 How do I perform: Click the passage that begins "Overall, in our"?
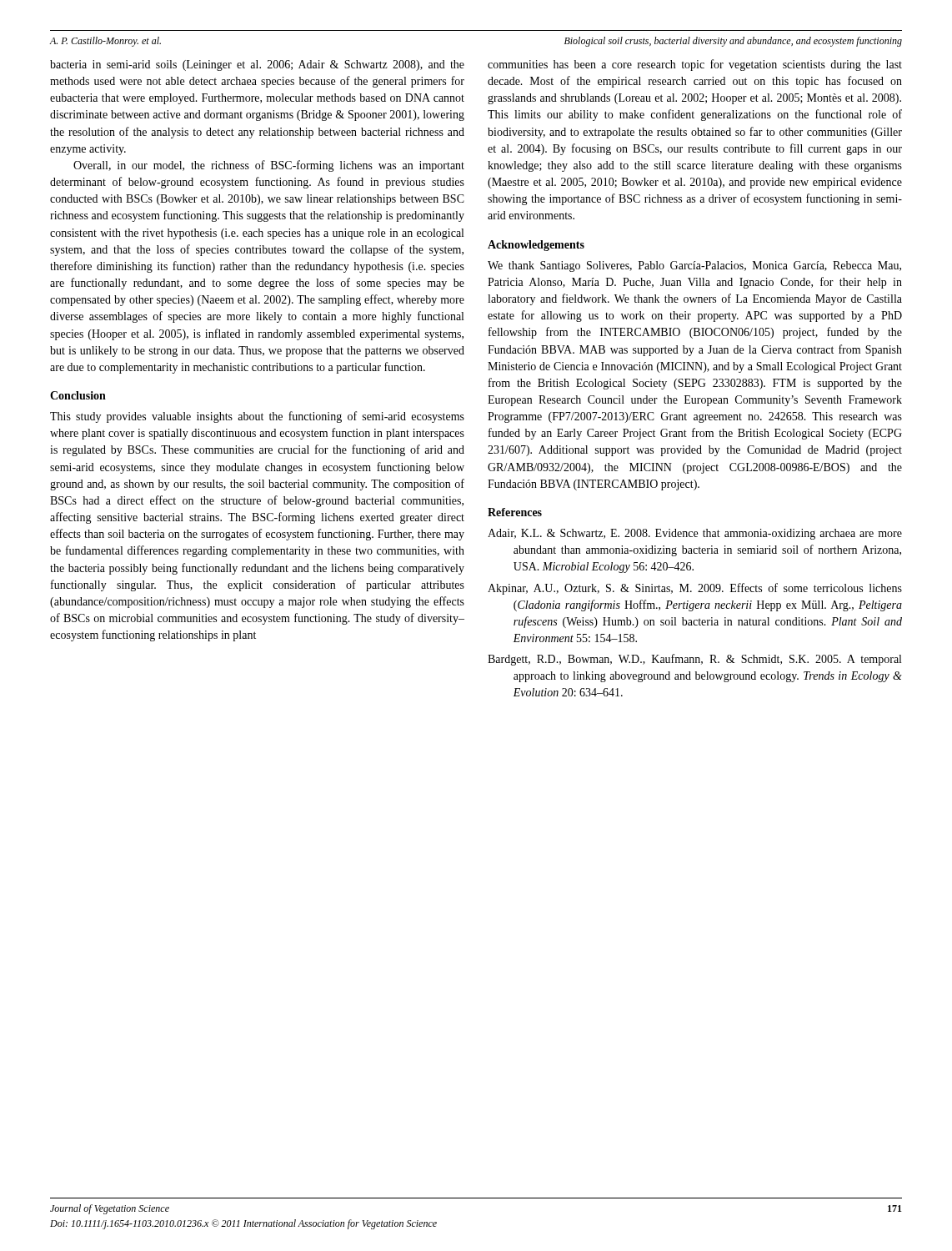point(257,267)
